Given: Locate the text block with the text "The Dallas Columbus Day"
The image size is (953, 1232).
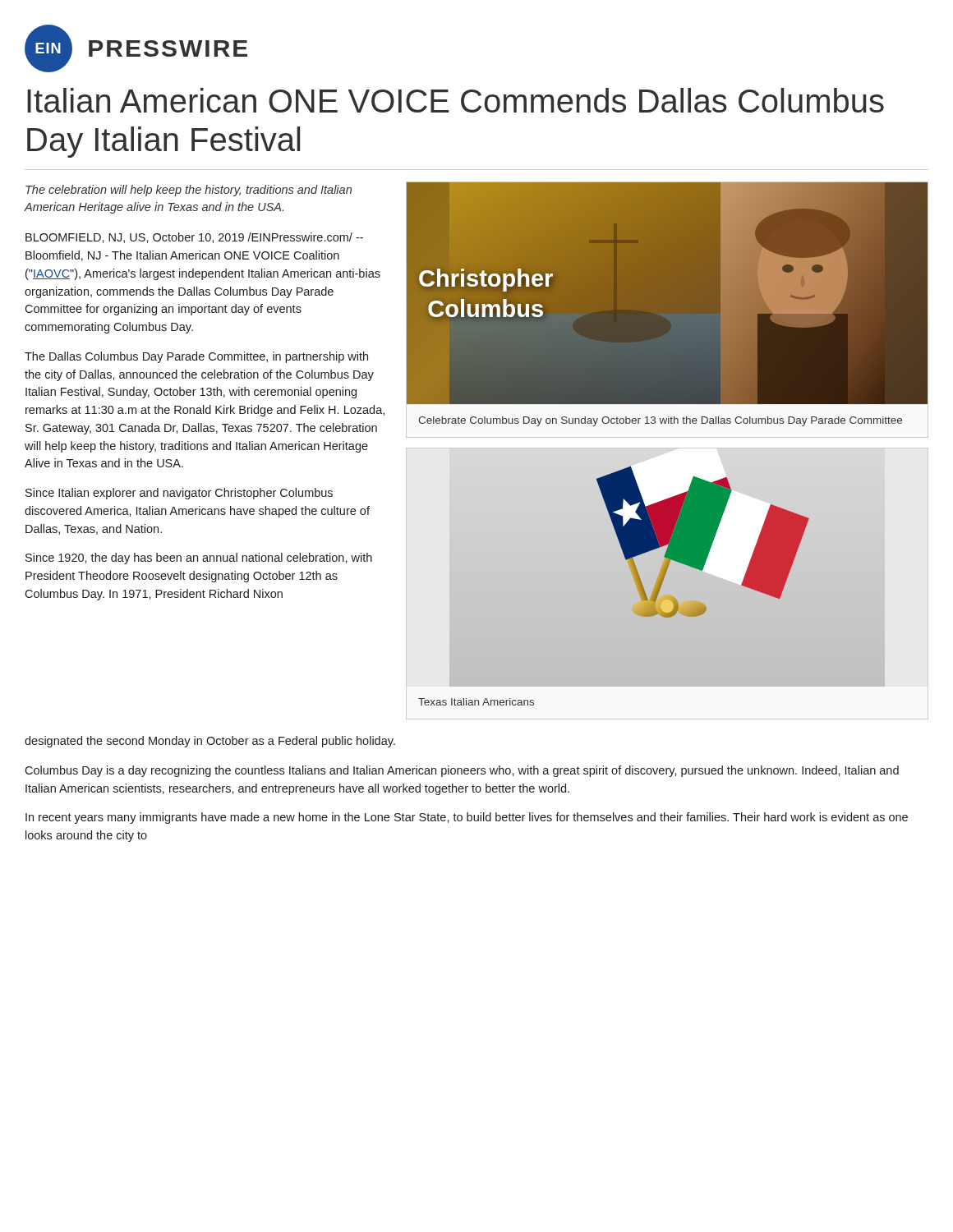Looking at the screenshot, I should (x=205, y=410).
